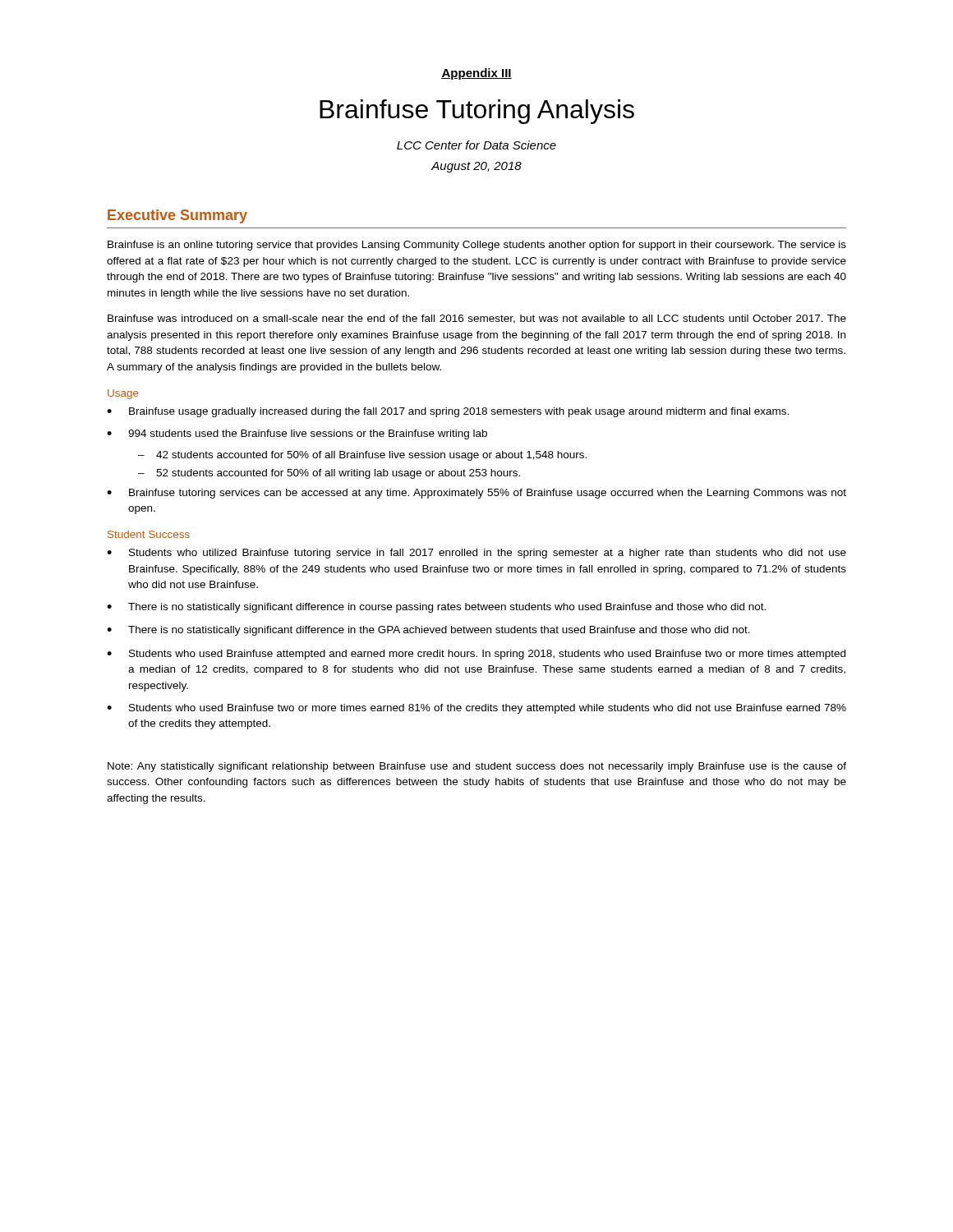The height and width of the screenshot is (1232, 953).
Task: Navigate to the text starting "• Brainfuse usage gradually increased during the fall"
Action: point(476,412)
